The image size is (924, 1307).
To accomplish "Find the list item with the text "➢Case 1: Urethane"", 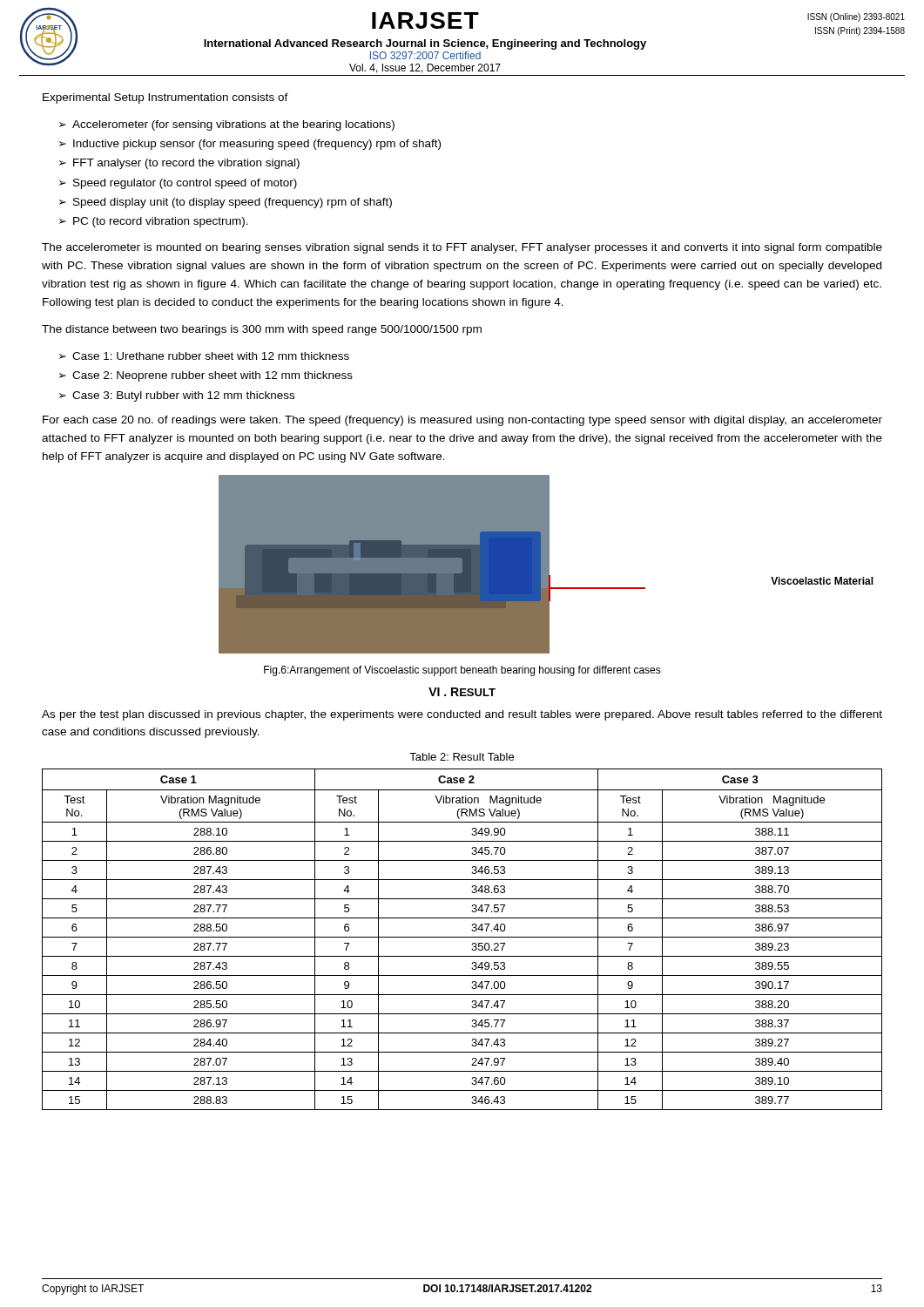I will 203,356.
